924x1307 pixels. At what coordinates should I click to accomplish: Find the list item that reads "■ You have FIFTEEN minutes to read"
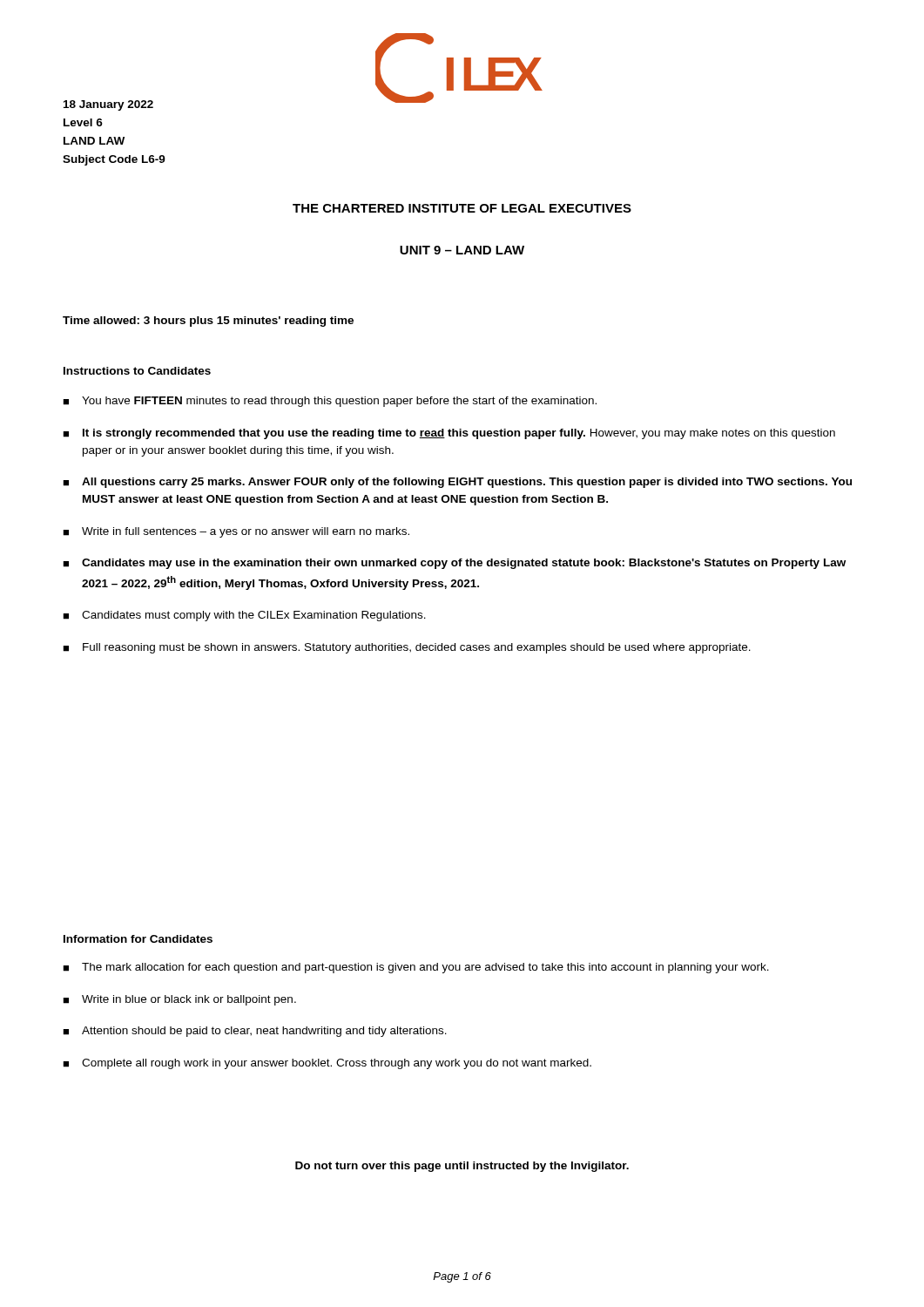(x=330, y=401)
